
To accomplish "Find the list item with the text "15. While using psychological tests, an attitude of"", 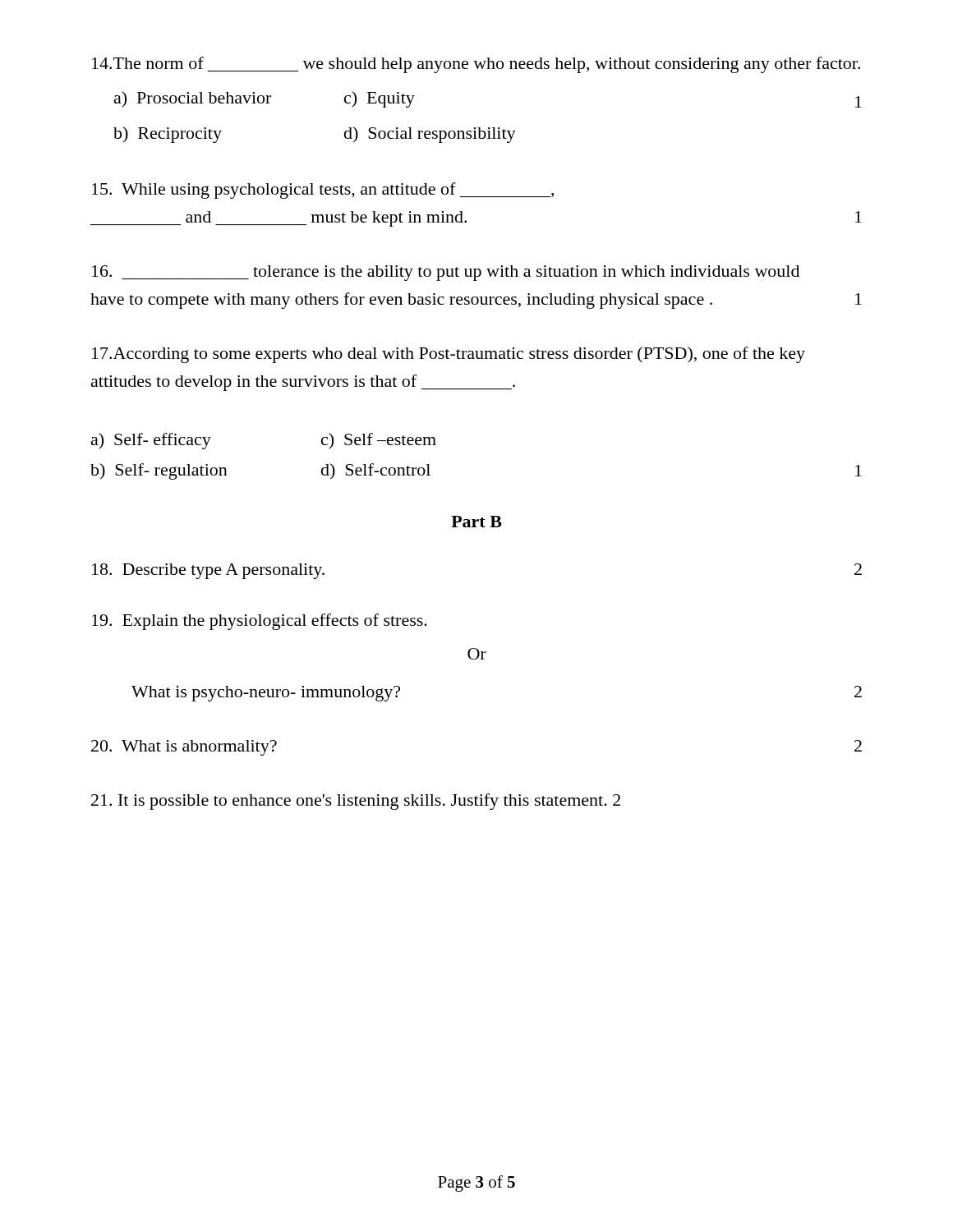I will pyautogui.click(x=476, y=203).
